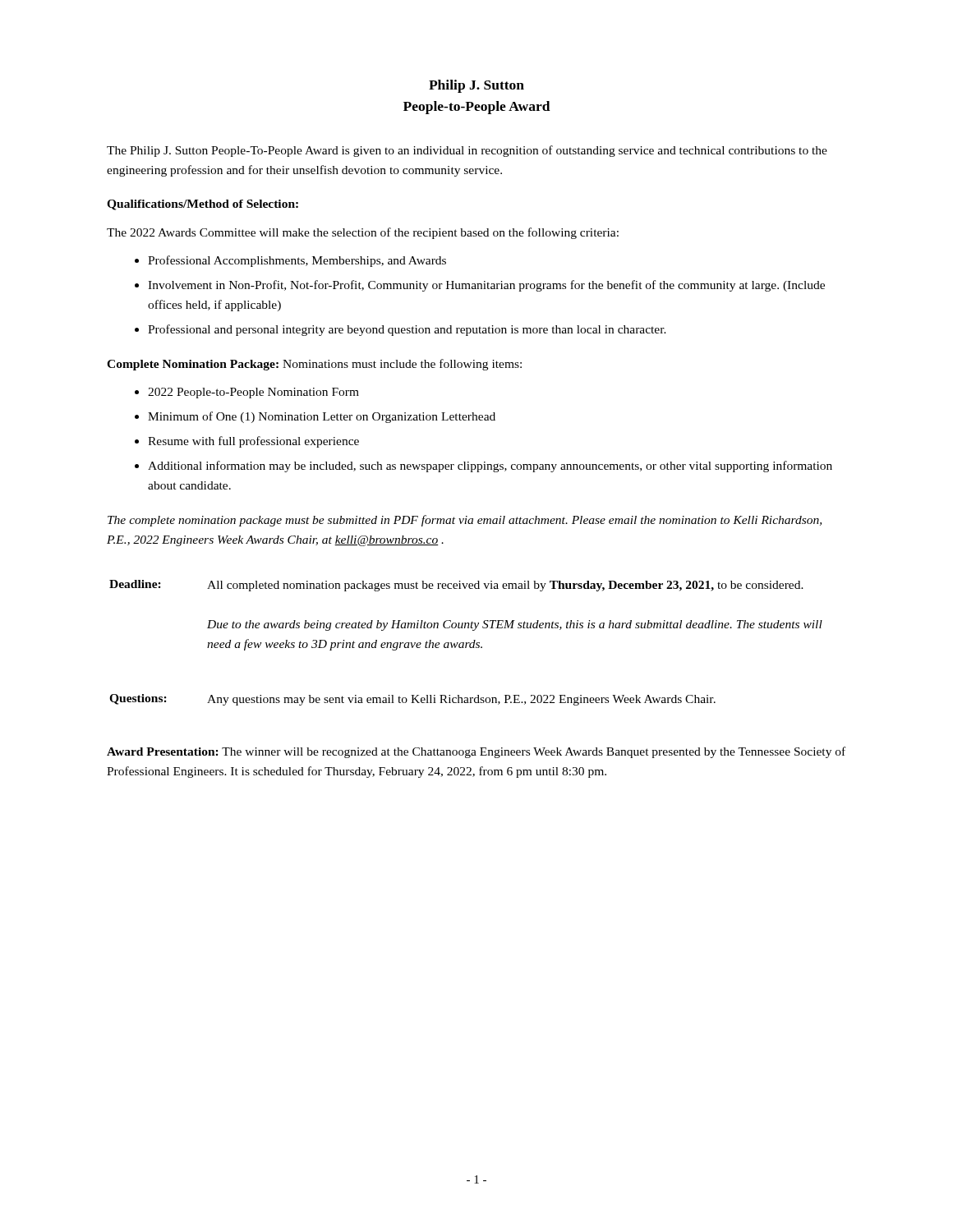Viewport: 953px width, 1232px height.
Task: Click on the list item containing "Professional and personal integrity are beyond question"
Action: click(x=407, y=329)
